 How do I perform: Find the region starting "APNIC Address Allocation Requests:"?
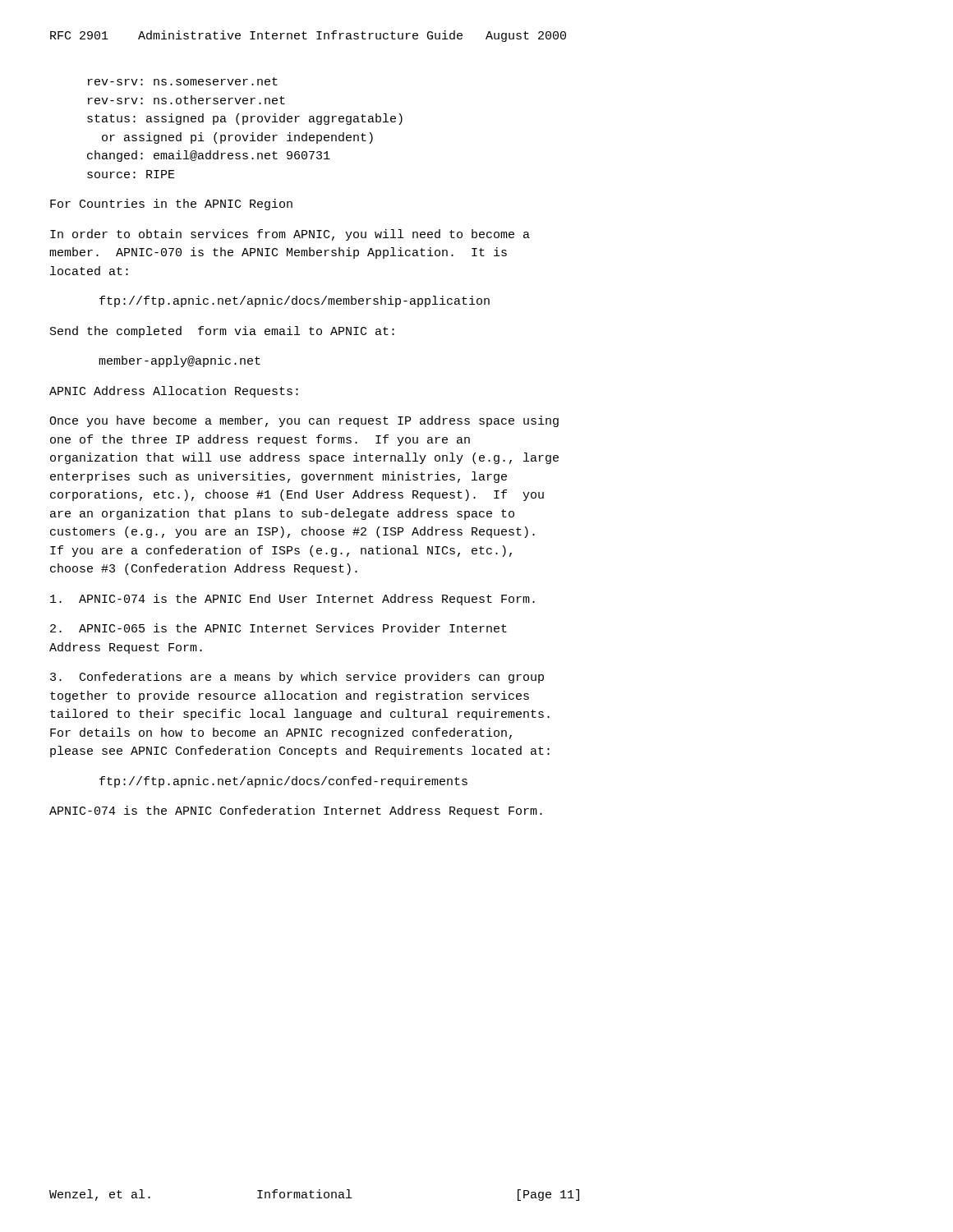pyautogui.click(x=175, y=392)
